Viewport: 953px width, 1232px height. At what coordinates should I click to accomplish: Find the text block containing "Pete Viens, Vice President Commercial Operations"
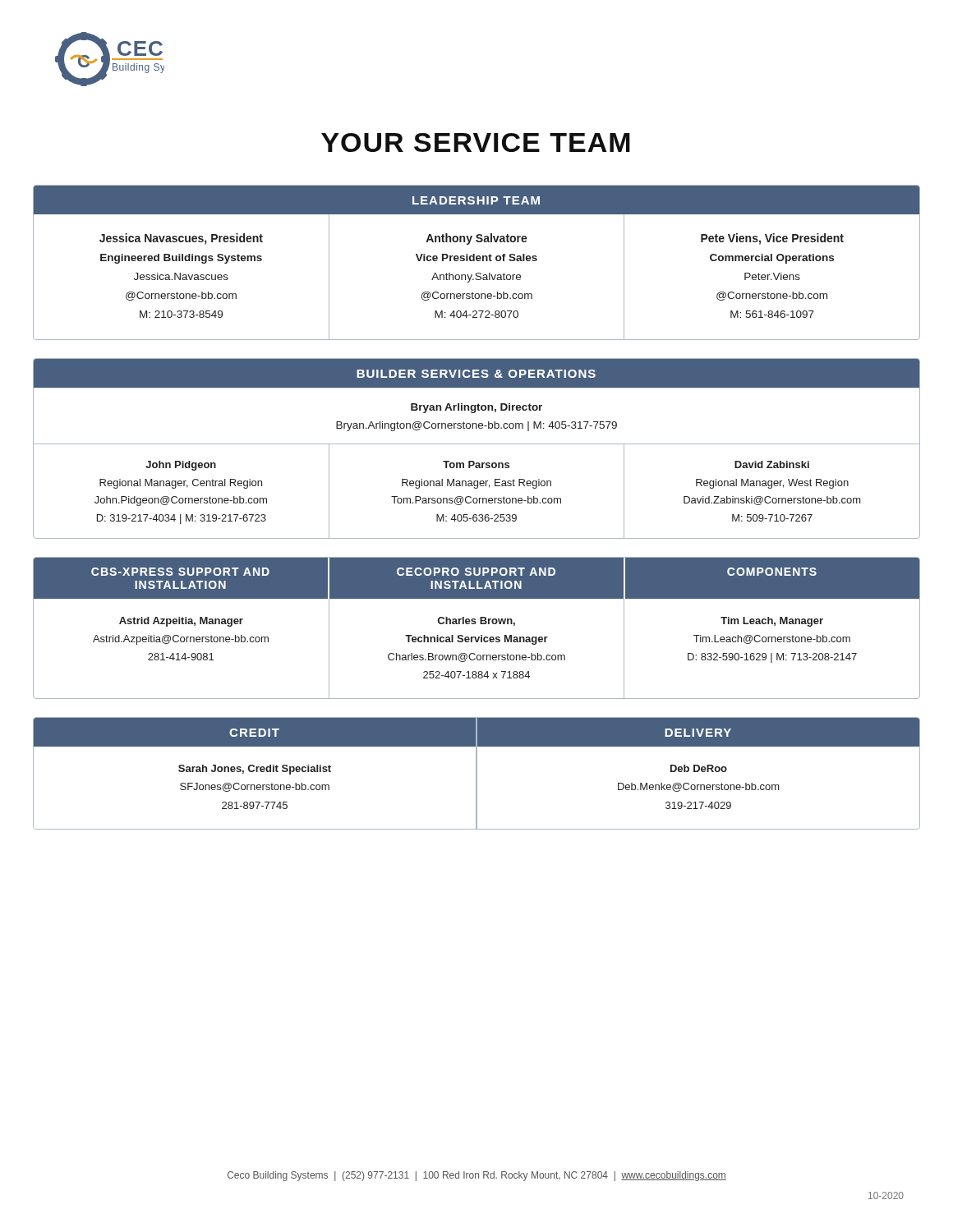coord(772,275)
